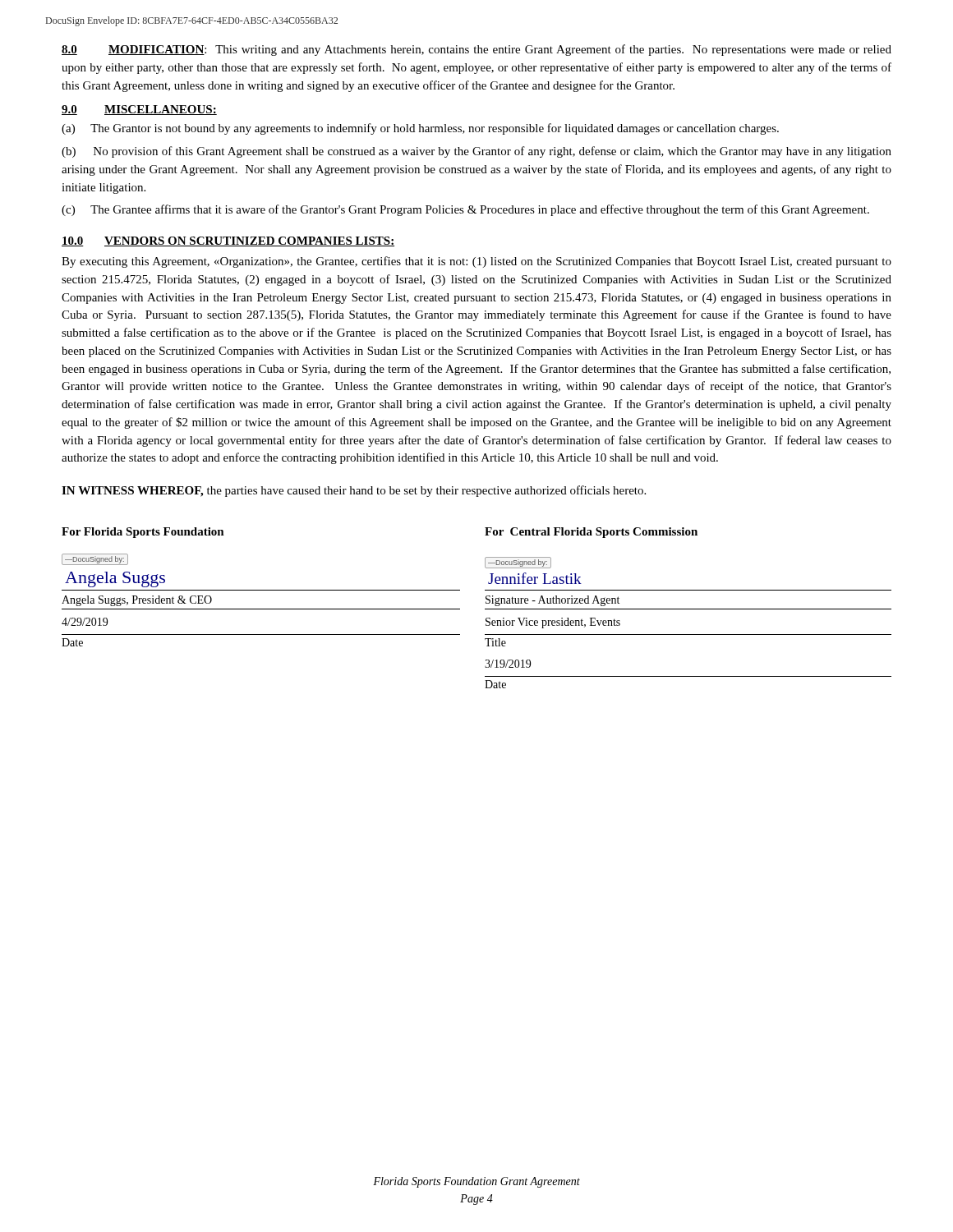Find the block on this page that starts "0 MODIFICATION: This writing and any"

[476, 68]
